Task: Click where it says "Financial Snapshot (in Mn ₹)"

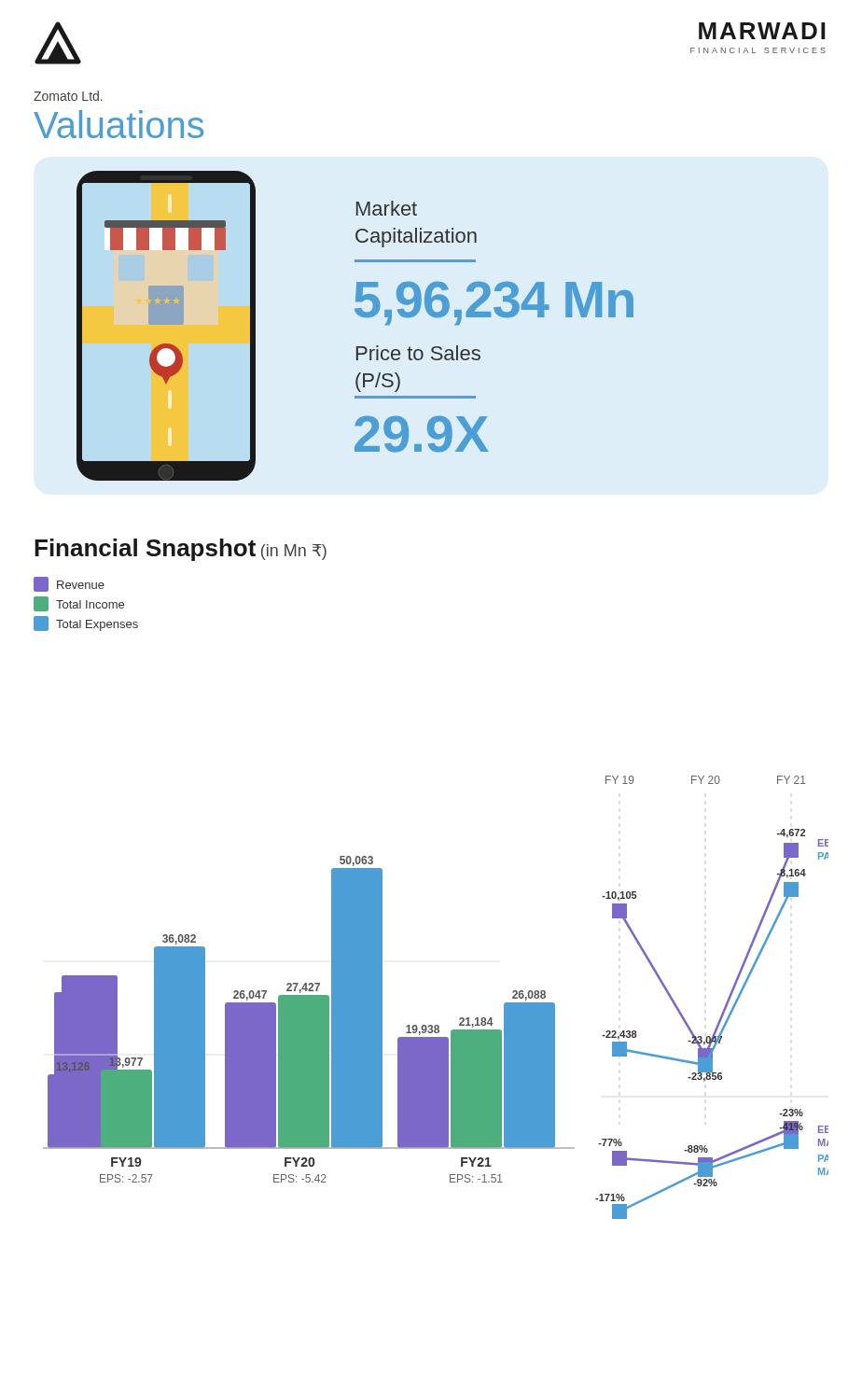Action: (180, 548)
